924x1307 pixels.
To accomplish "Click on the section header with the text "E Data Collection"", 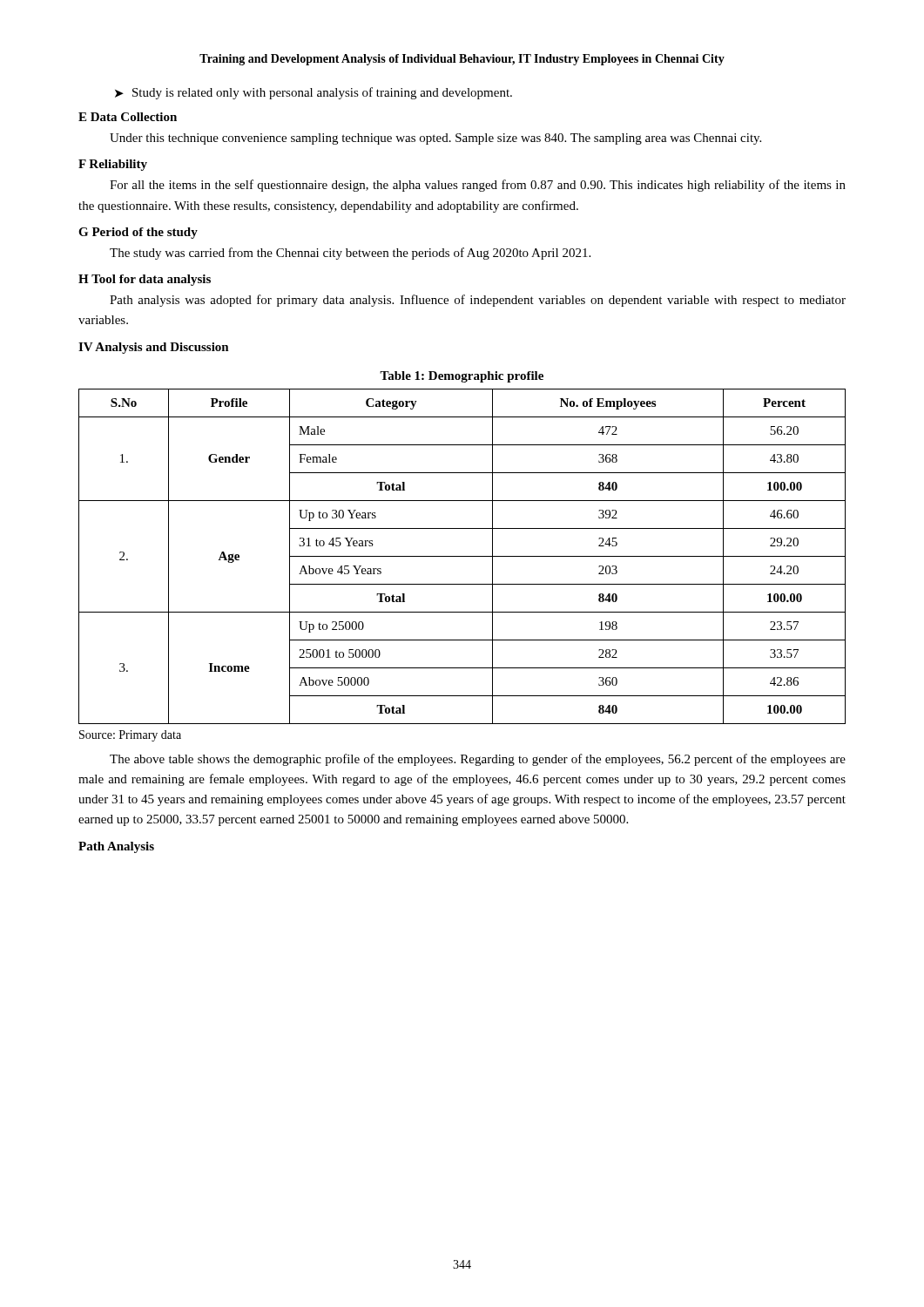I will point(128,117).
